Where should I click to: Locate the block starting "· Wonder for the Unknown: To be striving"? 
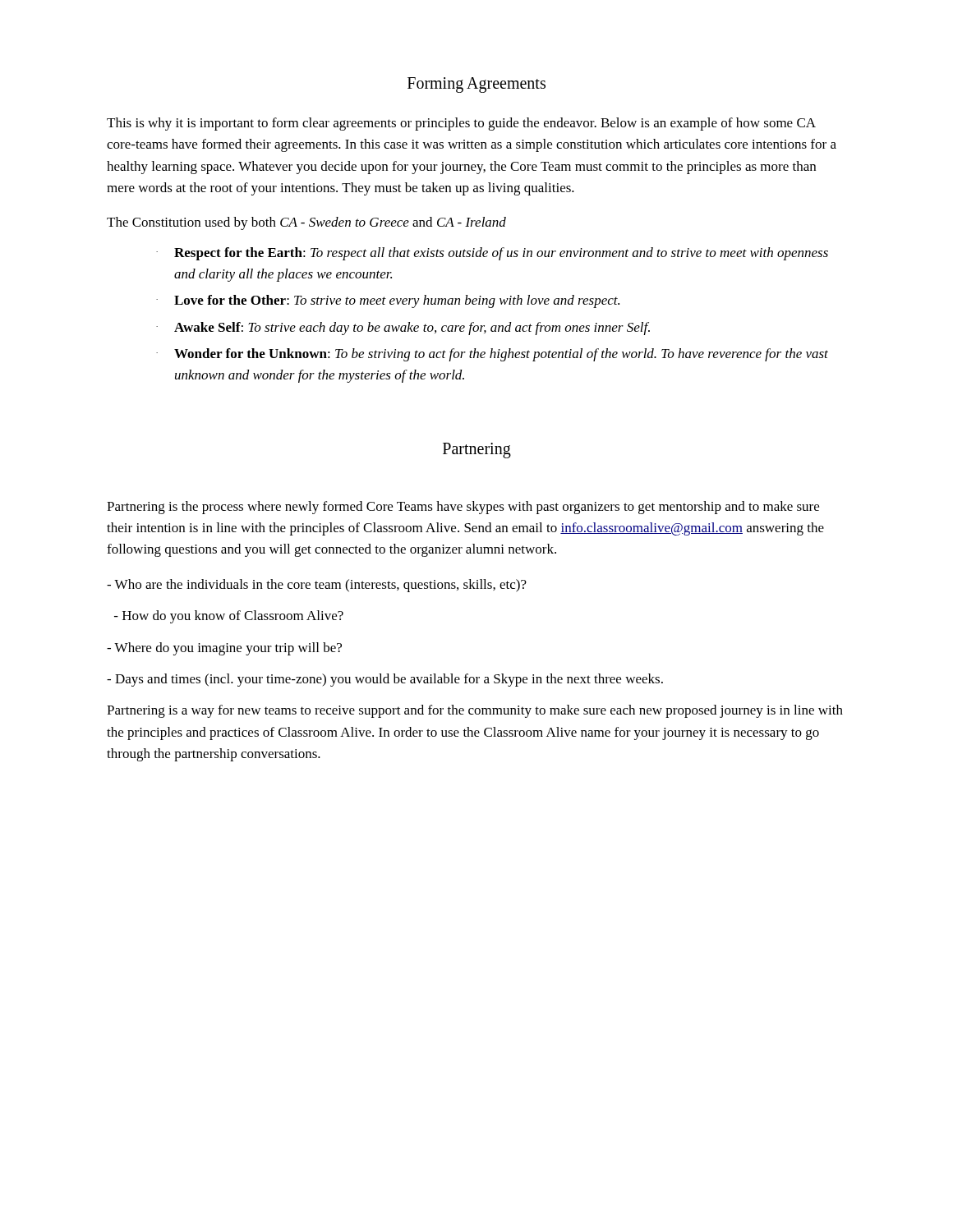click(501, 365)
